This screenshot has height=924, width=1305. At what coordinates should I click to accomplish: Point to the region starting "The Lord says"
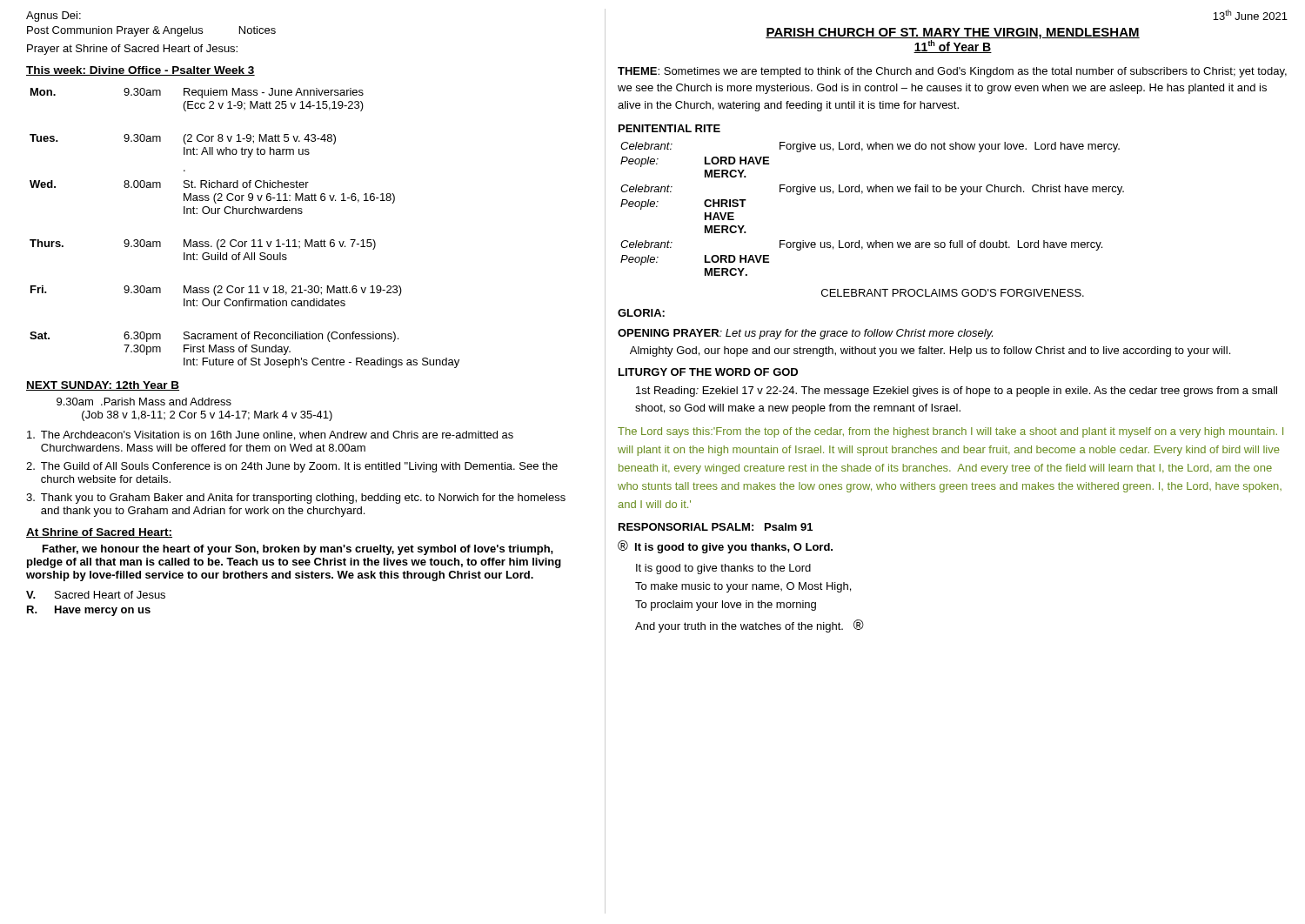tap(951, 468)
